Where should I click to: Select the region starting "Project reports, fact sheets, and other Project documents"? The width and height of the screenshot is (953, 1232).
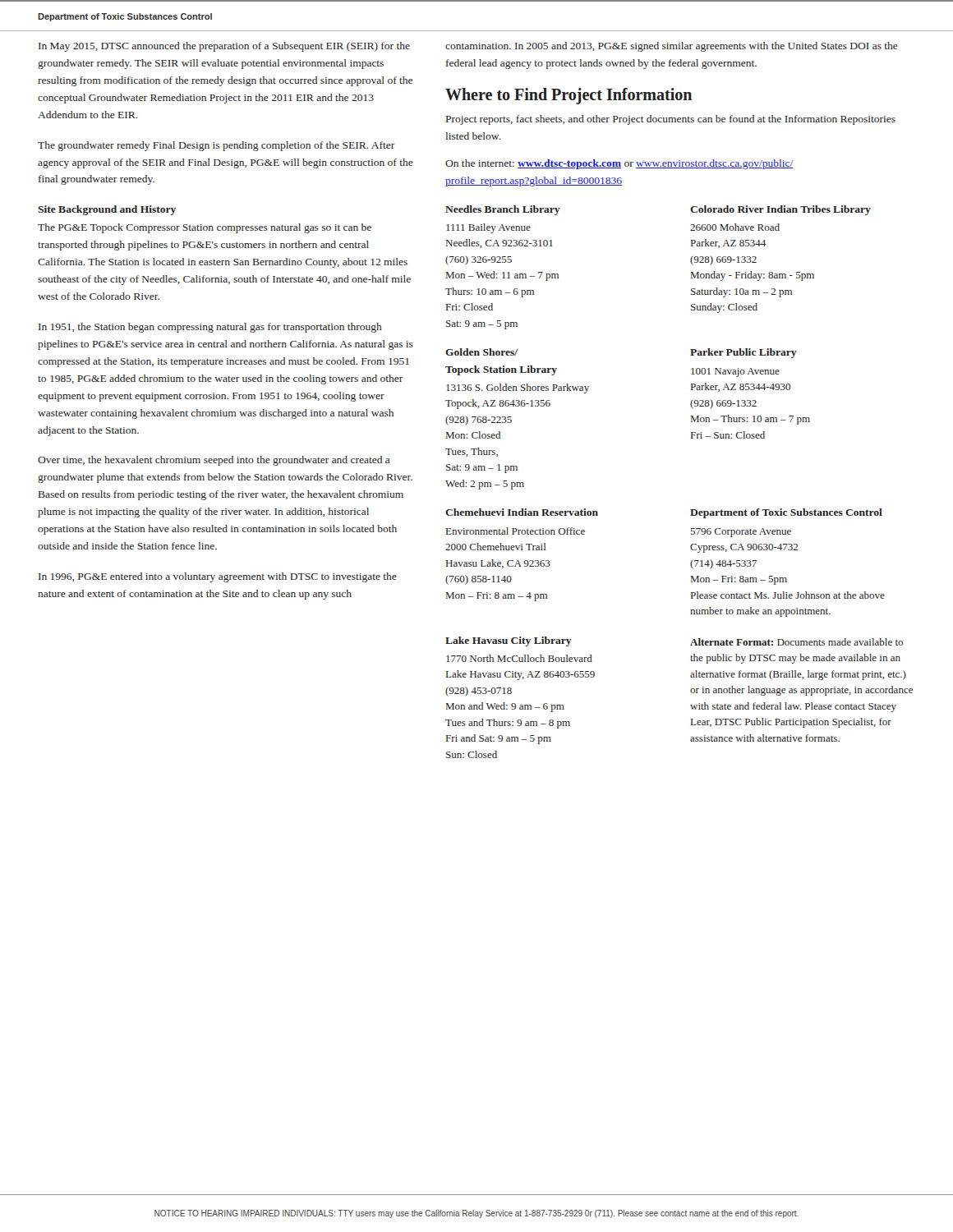click(x=670, y=127)
